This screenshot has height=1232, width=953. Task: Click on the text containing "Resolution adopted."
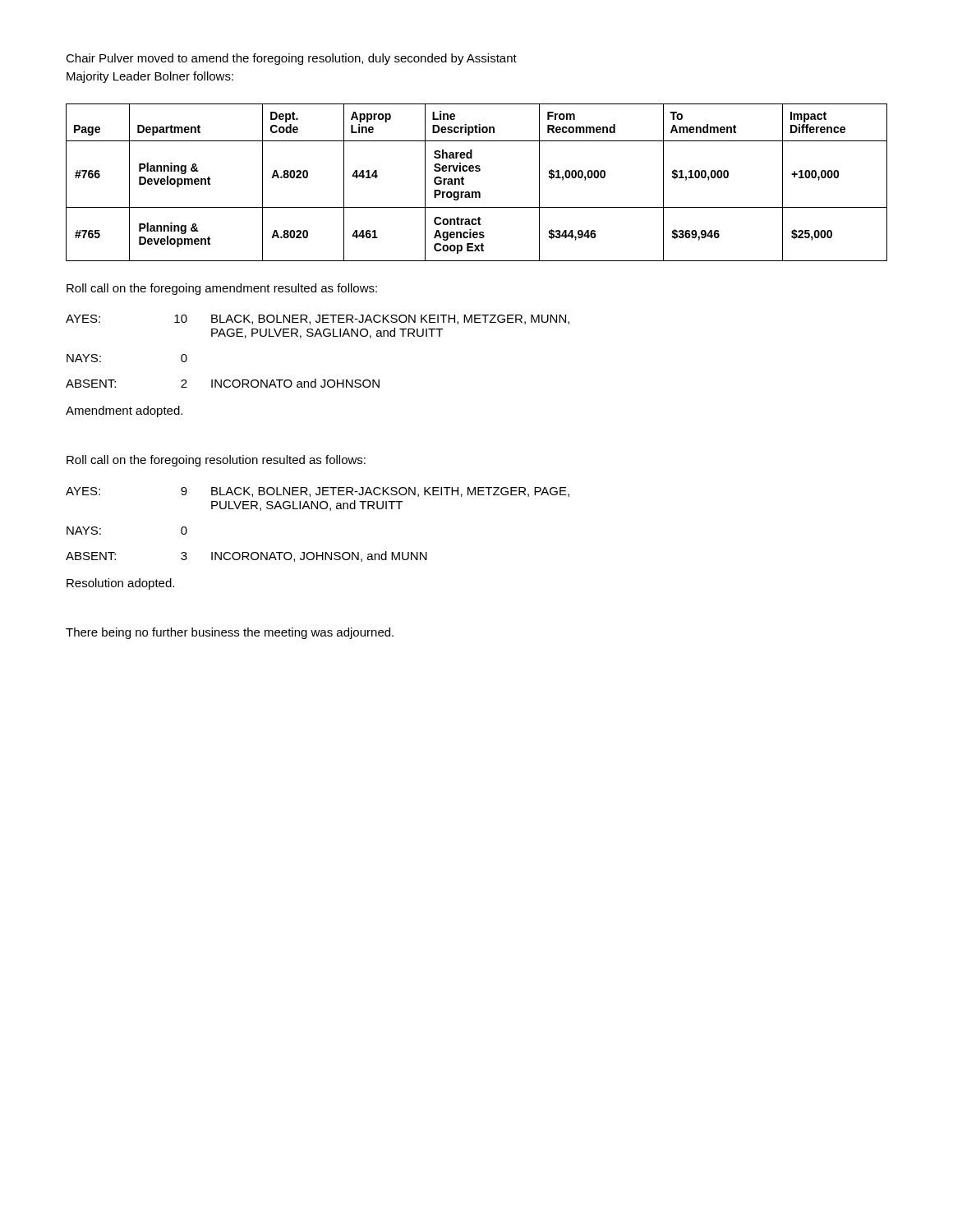[x=121, y=583]
